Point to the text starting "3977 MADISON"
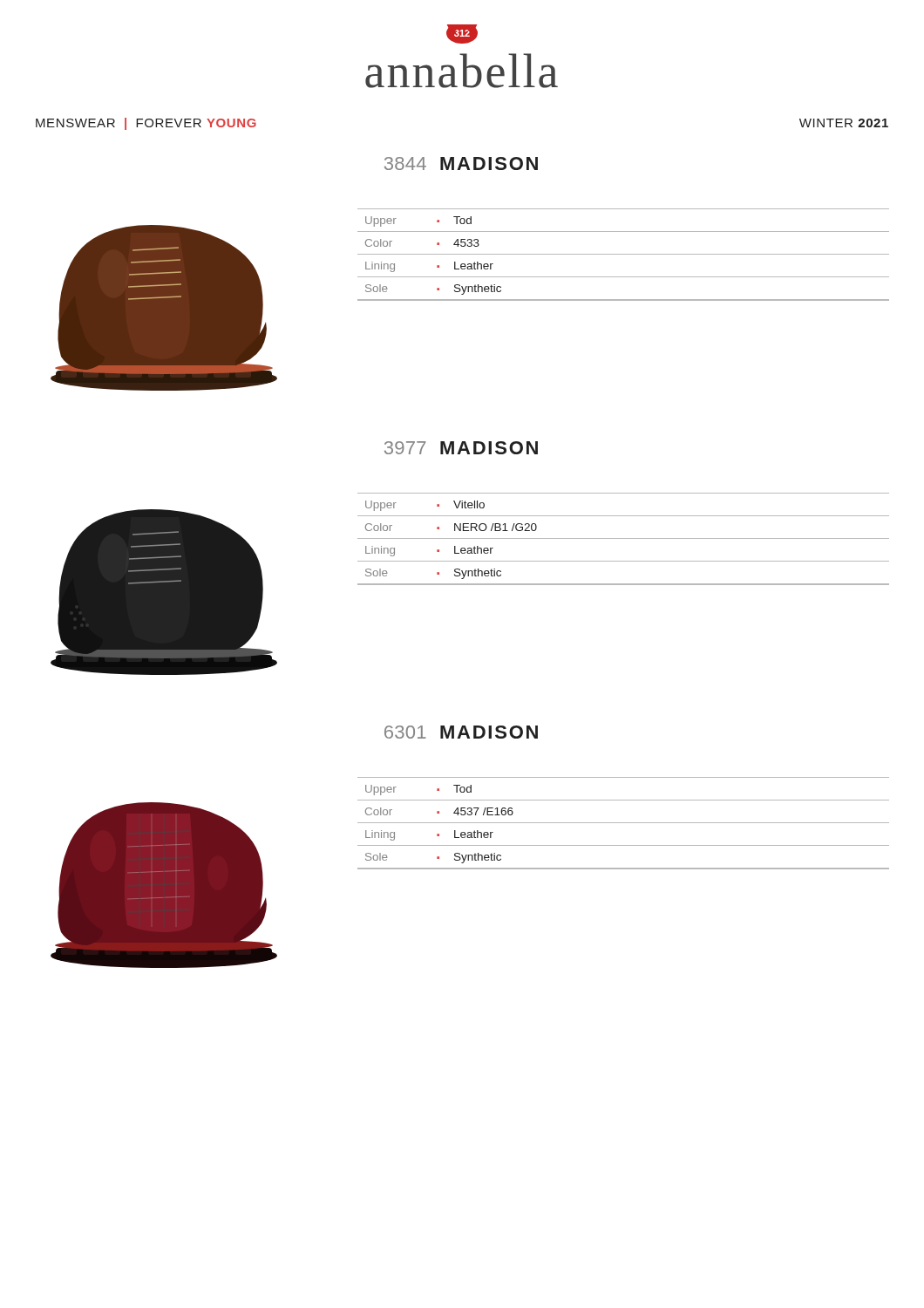The height and width of the screenshot is (1308, 924). tap(462, 448)
